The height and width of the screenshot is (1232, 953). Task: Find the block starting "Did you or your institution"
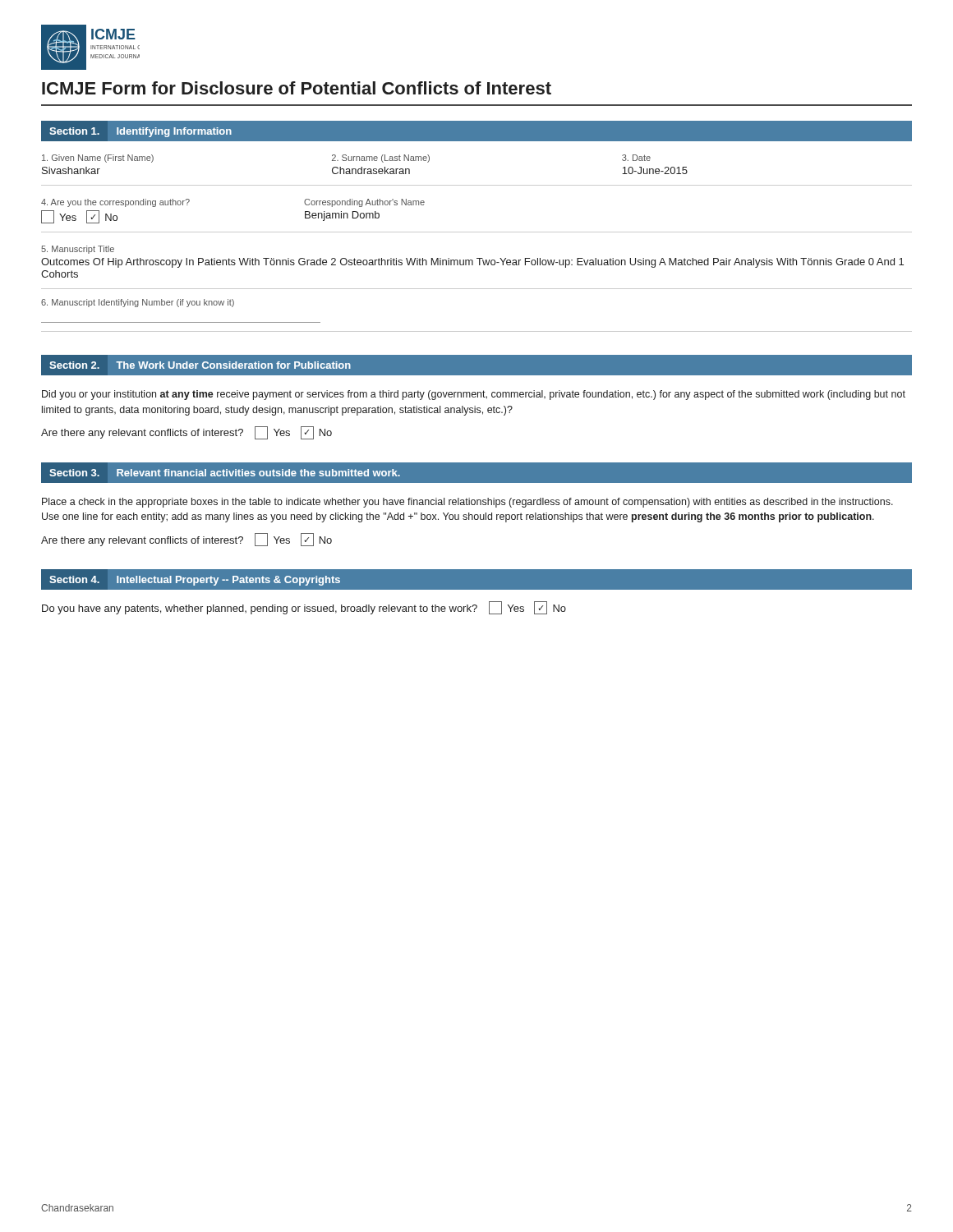pyautogui.click(x=473, y=402)
